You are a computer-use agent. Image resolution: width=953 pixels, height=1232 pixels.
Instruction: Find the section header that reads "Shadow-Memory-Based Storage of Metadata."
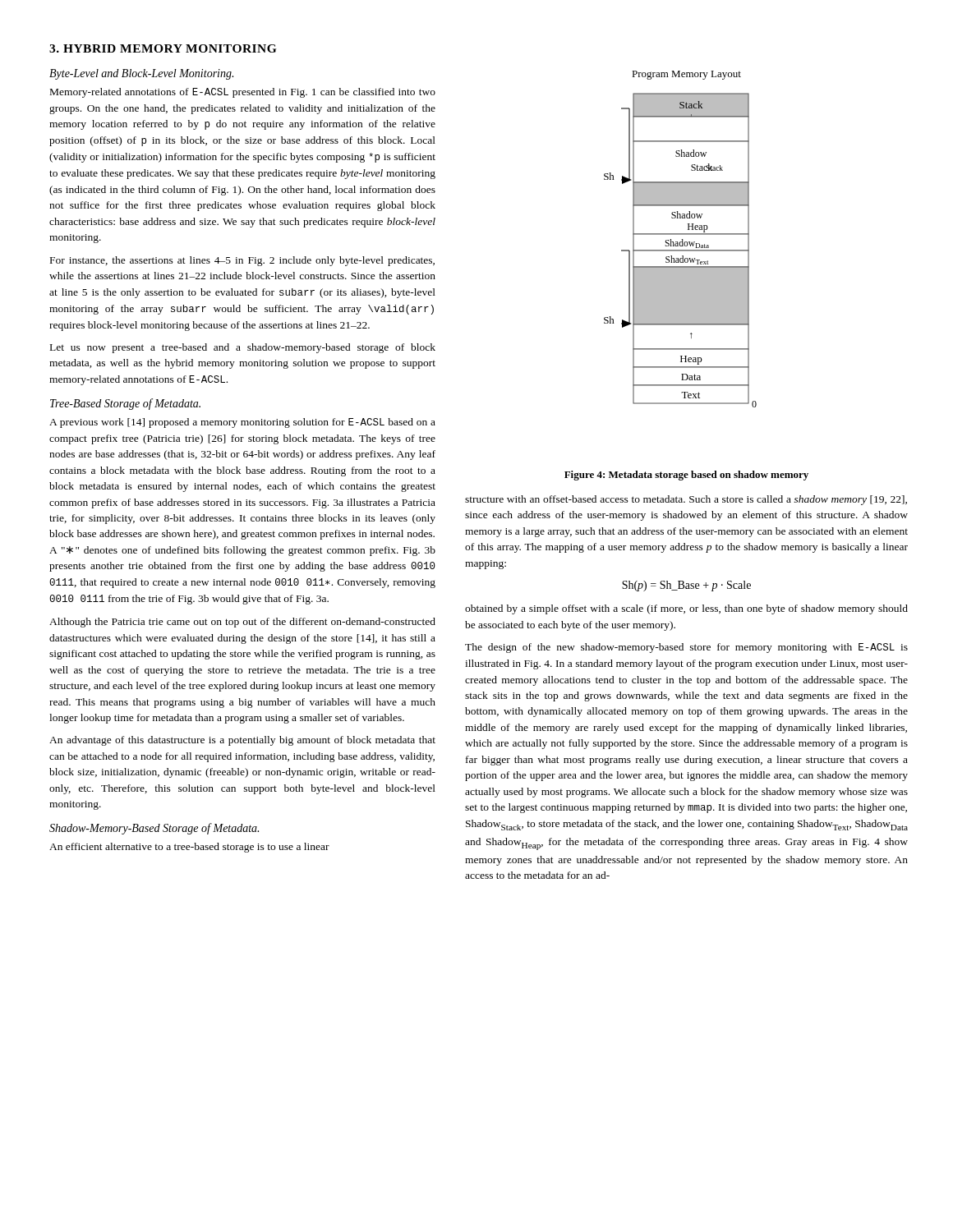(x=155, y=828)
